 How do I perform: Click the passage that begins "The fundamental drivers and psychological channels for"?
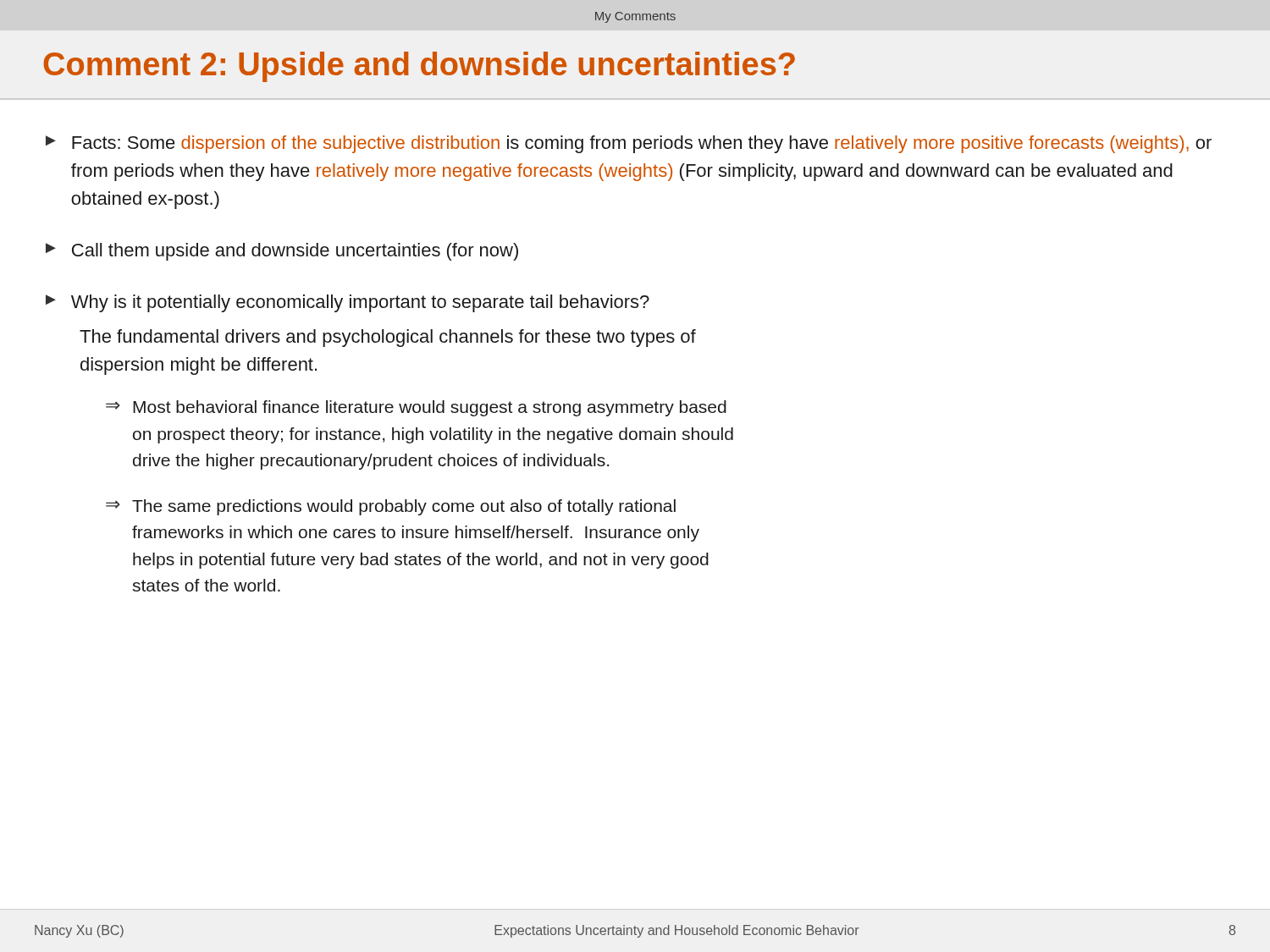388,350
